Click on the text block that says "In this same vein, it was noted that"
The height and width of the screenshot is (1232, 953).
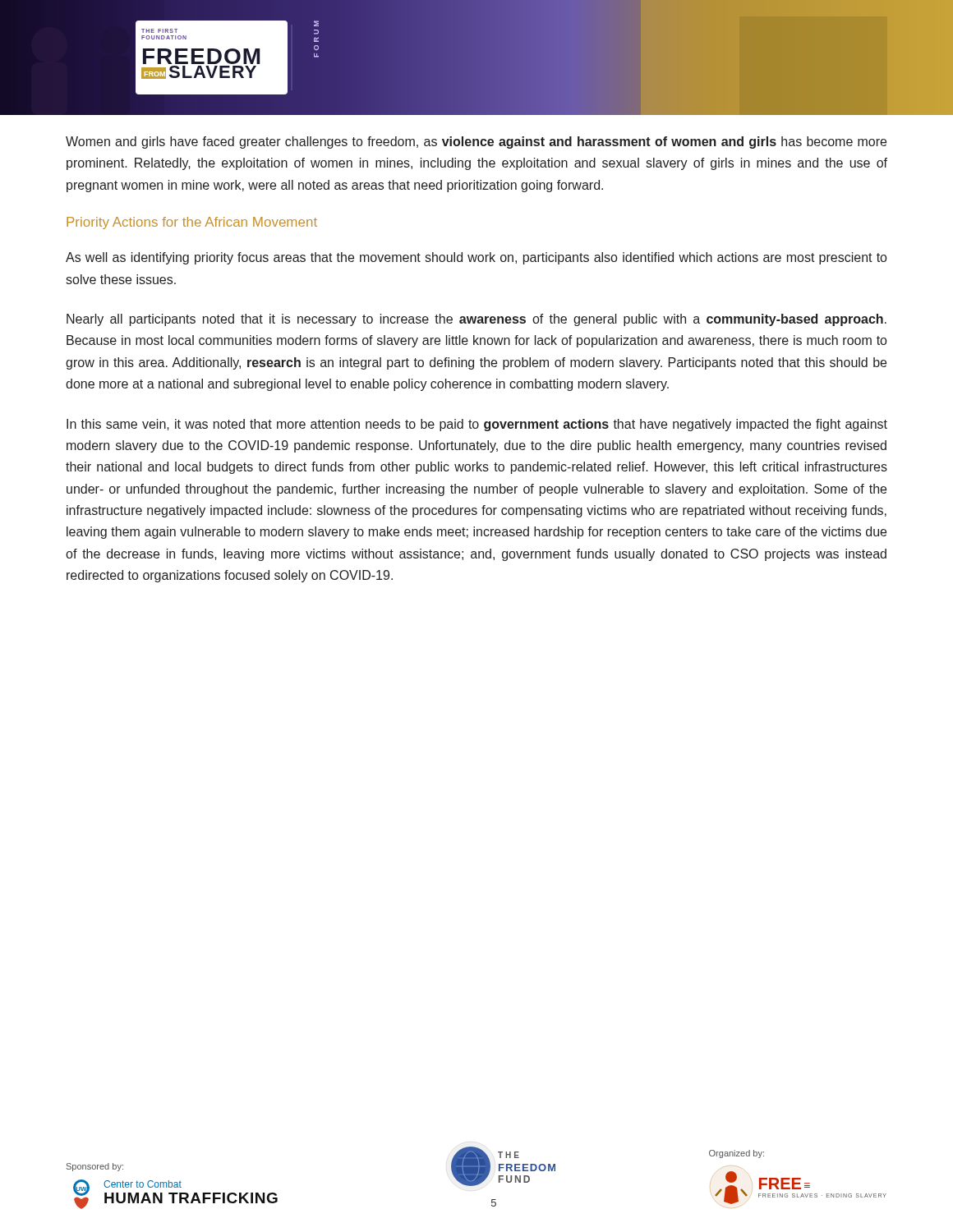(476, 500)
